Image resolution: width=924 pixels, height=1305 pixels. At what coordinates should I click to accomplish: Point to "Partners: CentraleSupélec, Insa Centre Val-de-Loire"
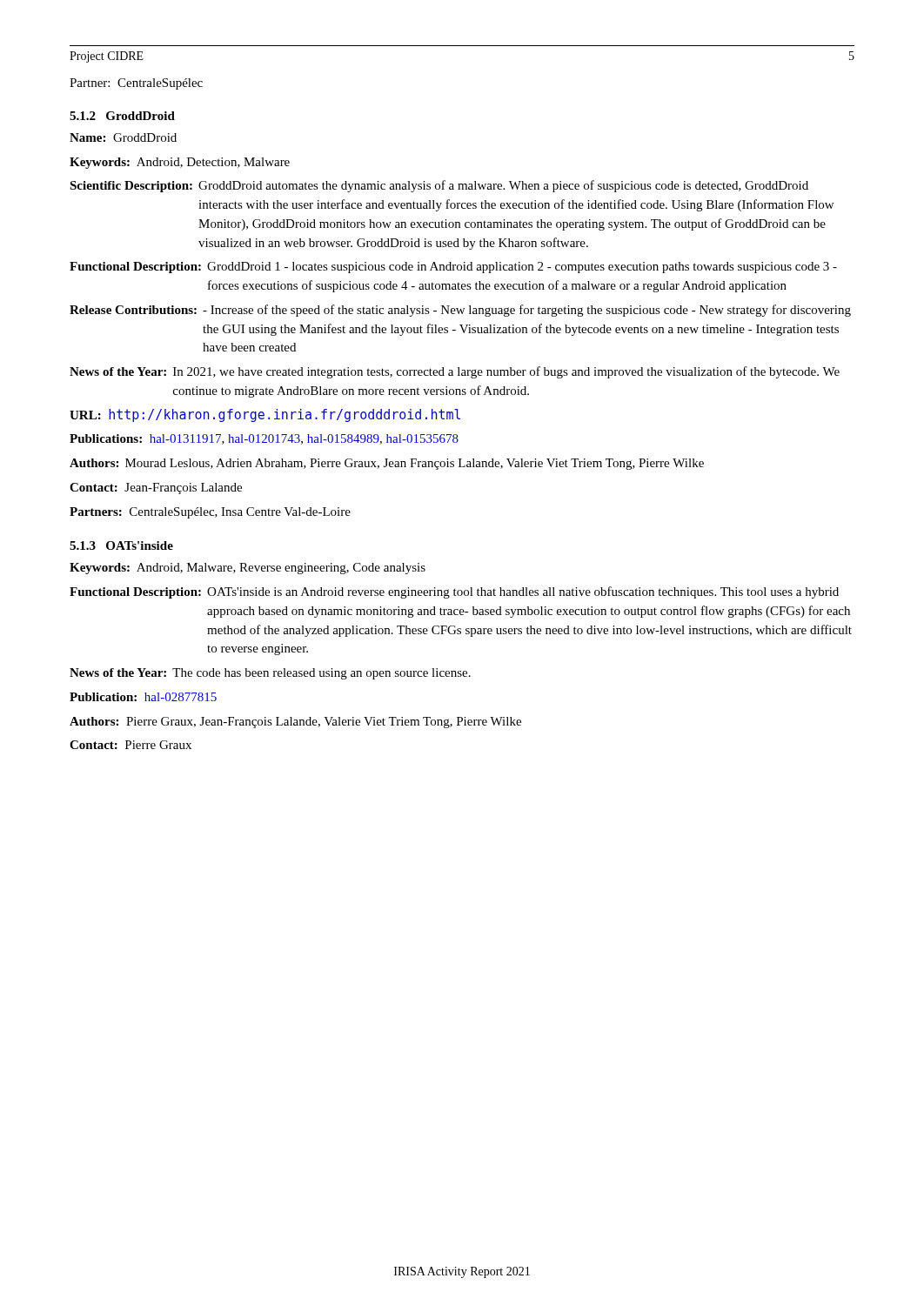tap(210, 511)
